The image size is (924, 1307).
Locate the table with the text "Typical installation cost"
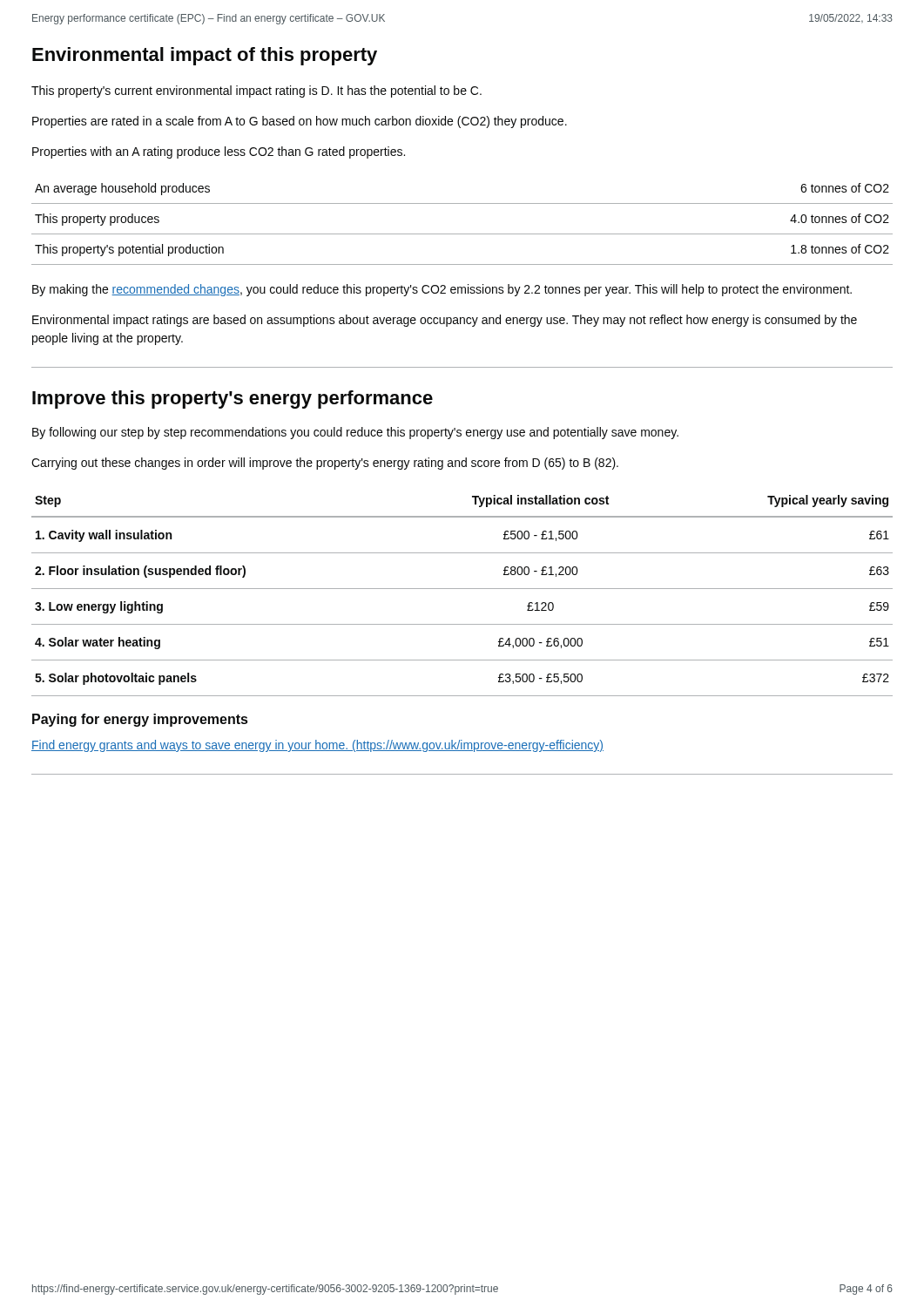(462, 590)
